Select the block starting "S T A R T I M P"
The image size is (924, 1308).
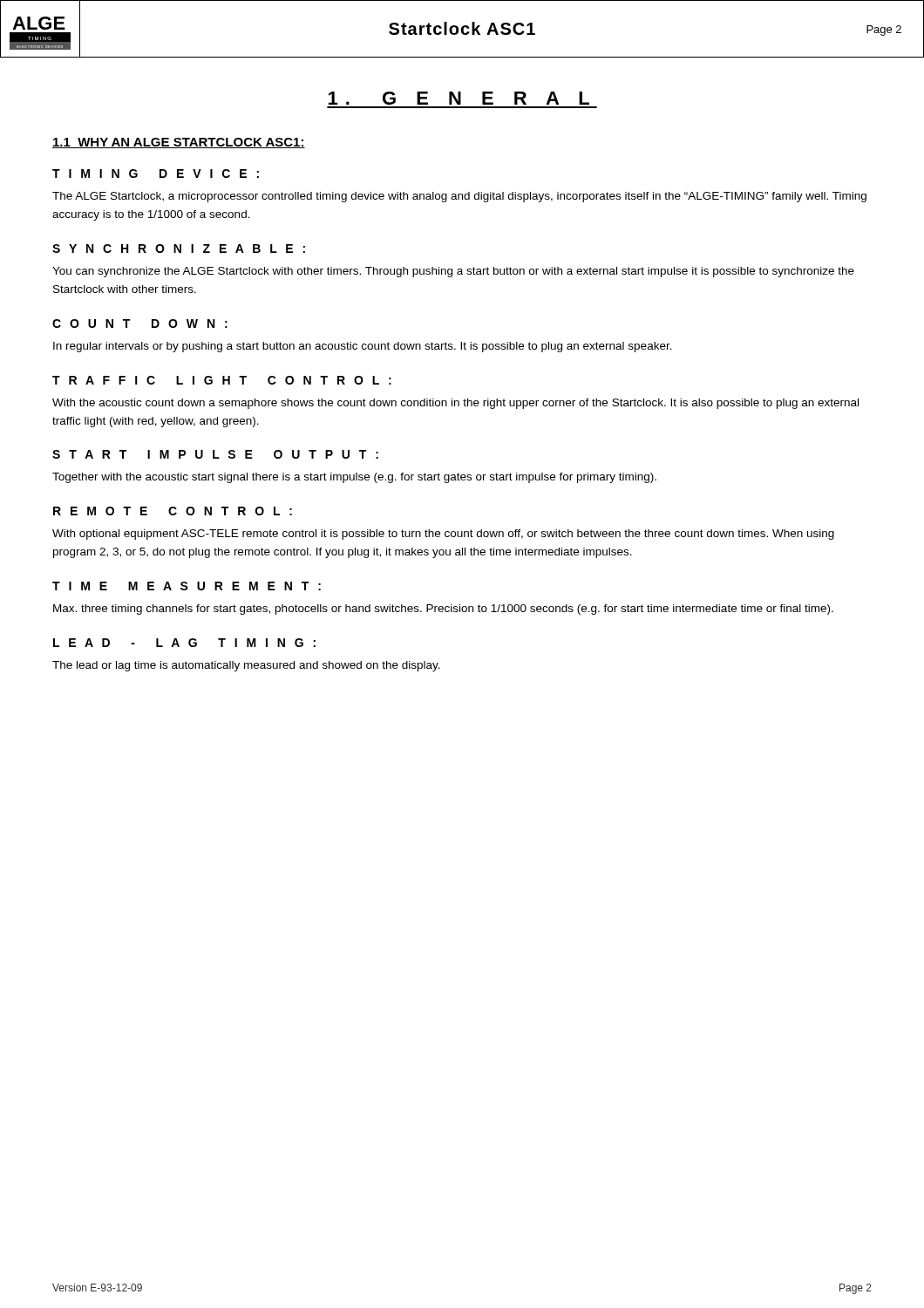217,455
